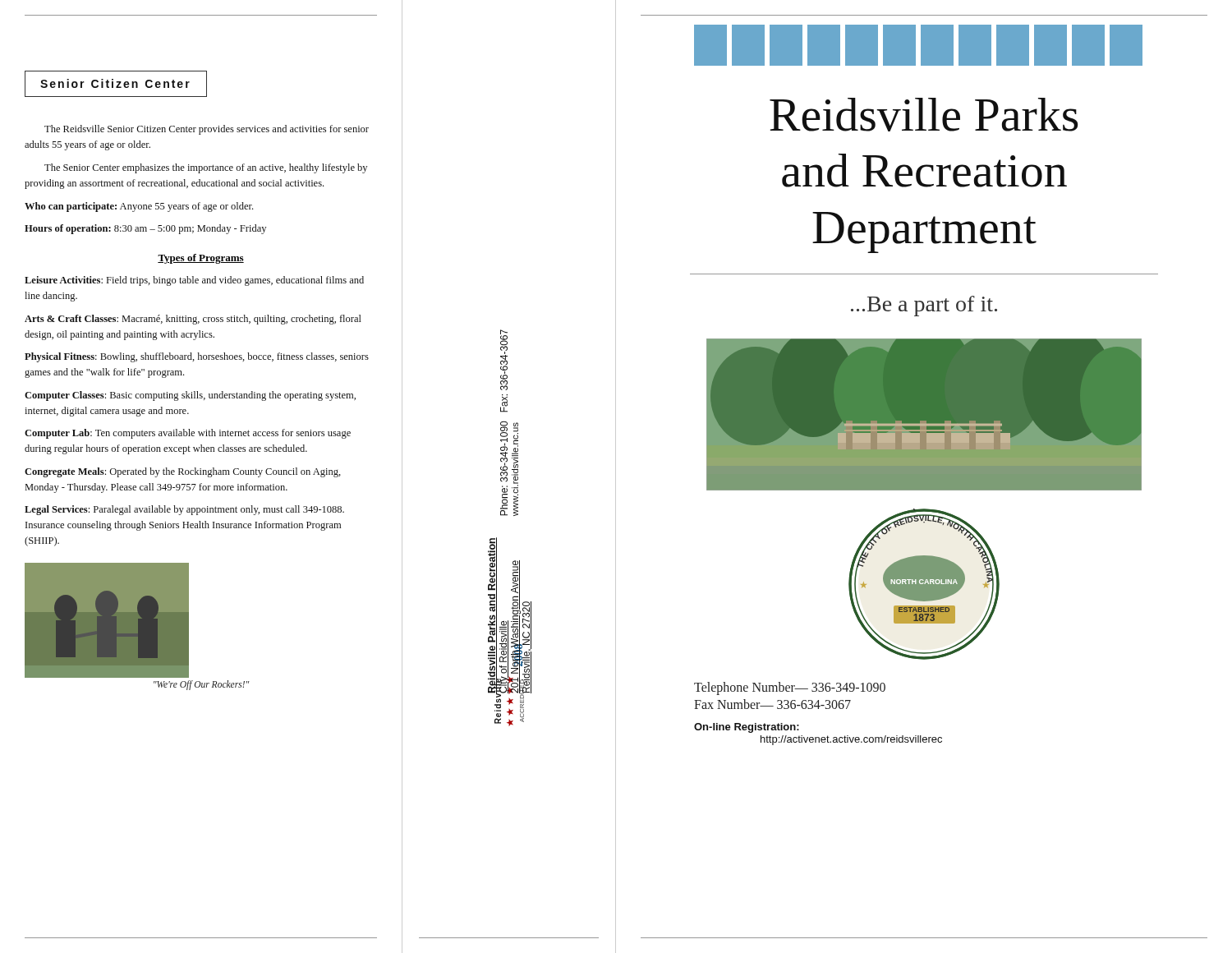Viewport: 1232px width, 953px height.
Task: Locate the text block that reads "Who can participate: Anyone 55 years of"
Action: pyautogui.click(x=139, y=206)
